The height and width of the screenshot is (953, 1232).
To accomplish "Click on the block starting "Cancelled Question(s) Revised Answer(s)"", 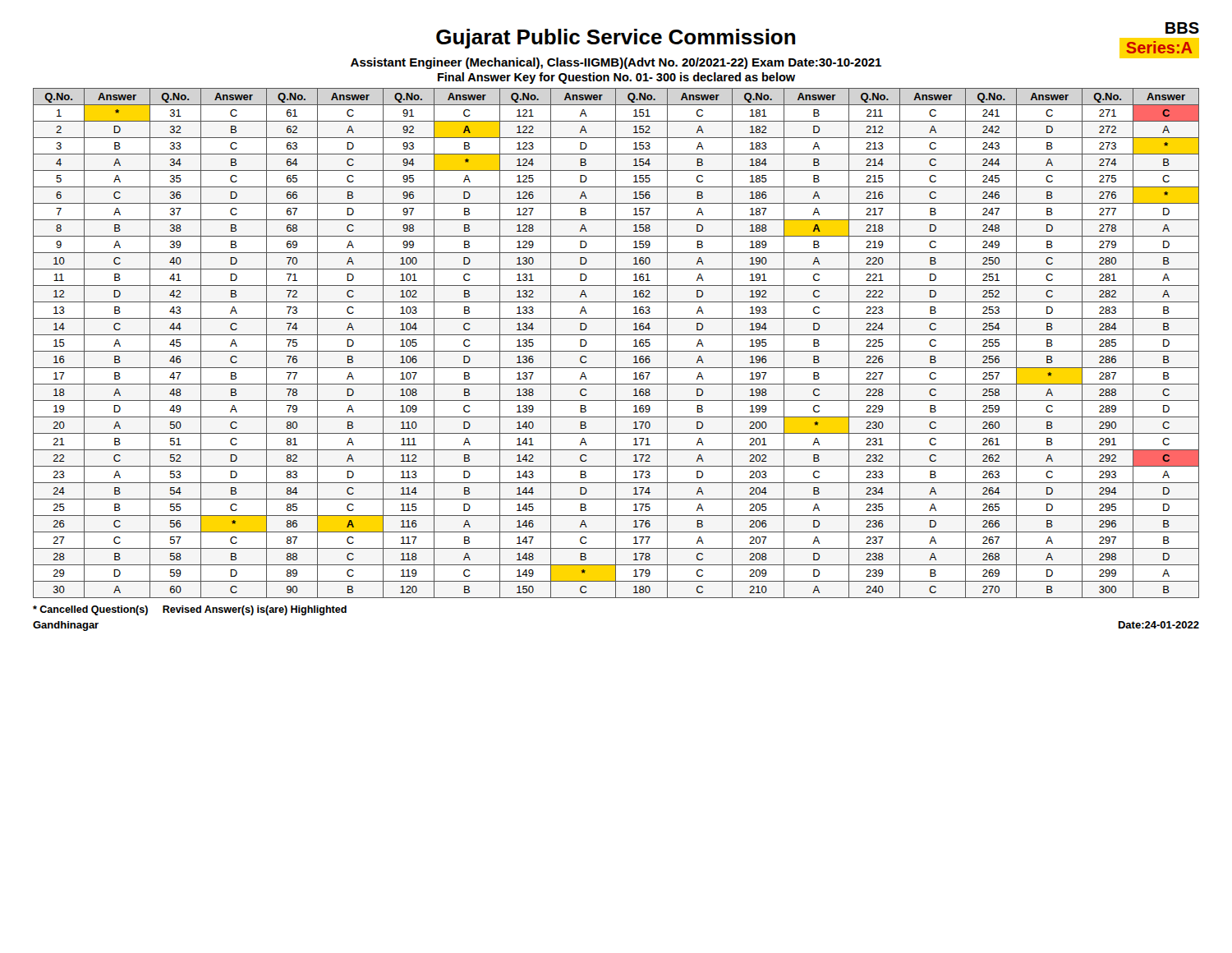I will [190, 610].
